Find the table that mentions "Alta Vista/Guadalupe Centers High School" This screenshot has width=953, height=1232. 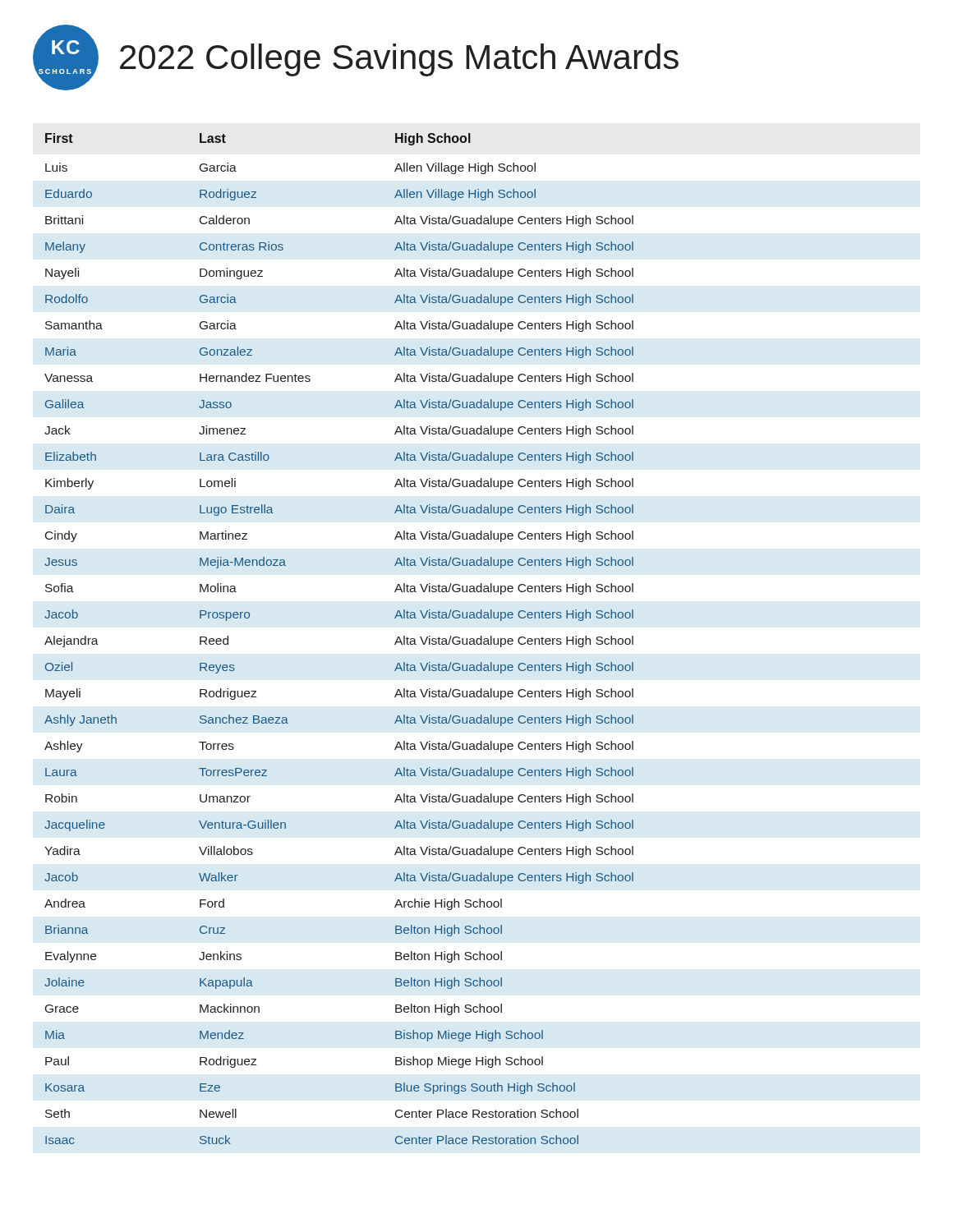pyautogui.click(x=476, y=638)
